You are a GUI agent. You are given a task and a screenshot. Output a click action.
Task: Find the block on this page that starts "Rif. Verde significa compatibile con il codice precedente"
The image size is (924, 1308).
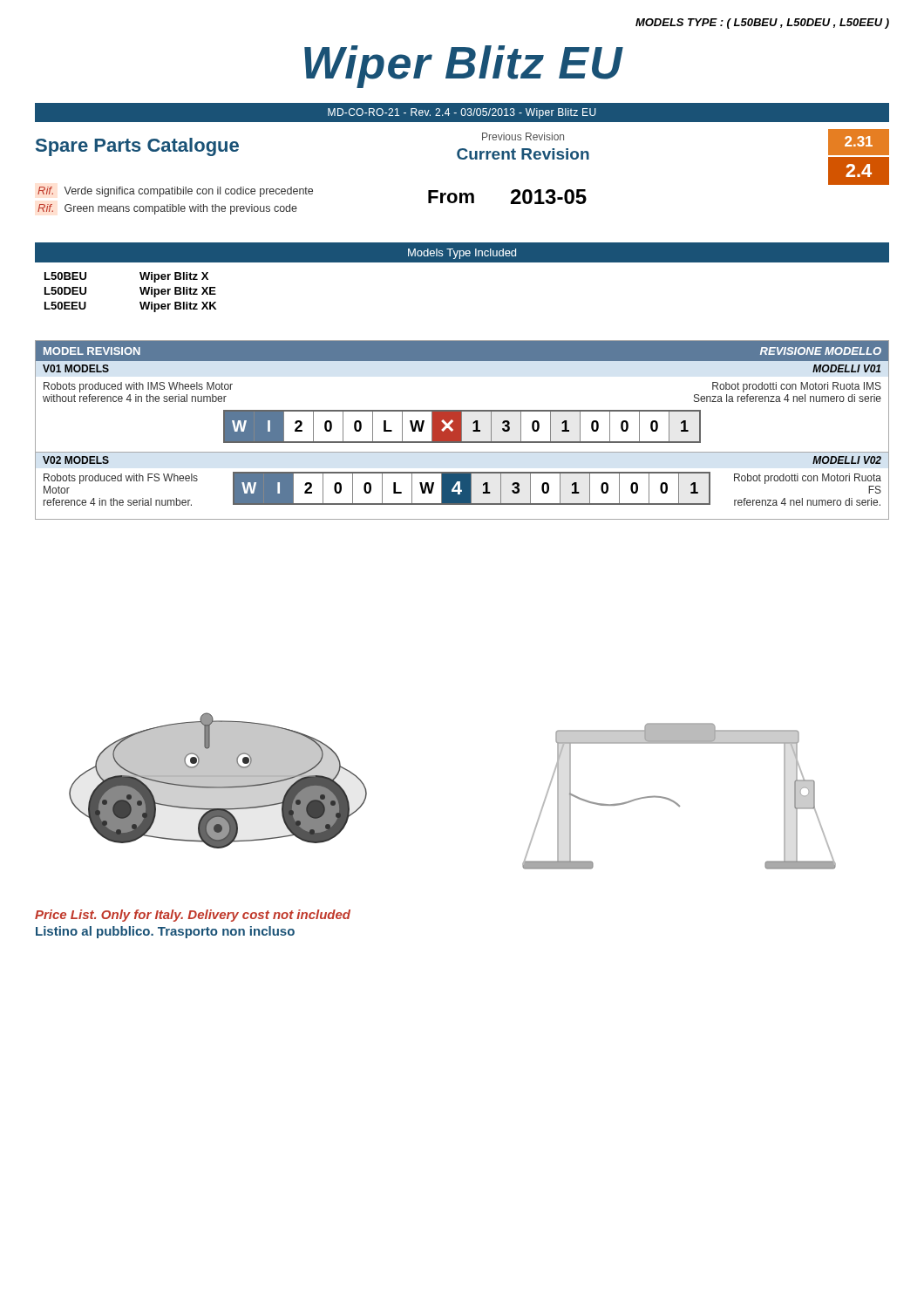pyautogui.click(x=174, y=199)
